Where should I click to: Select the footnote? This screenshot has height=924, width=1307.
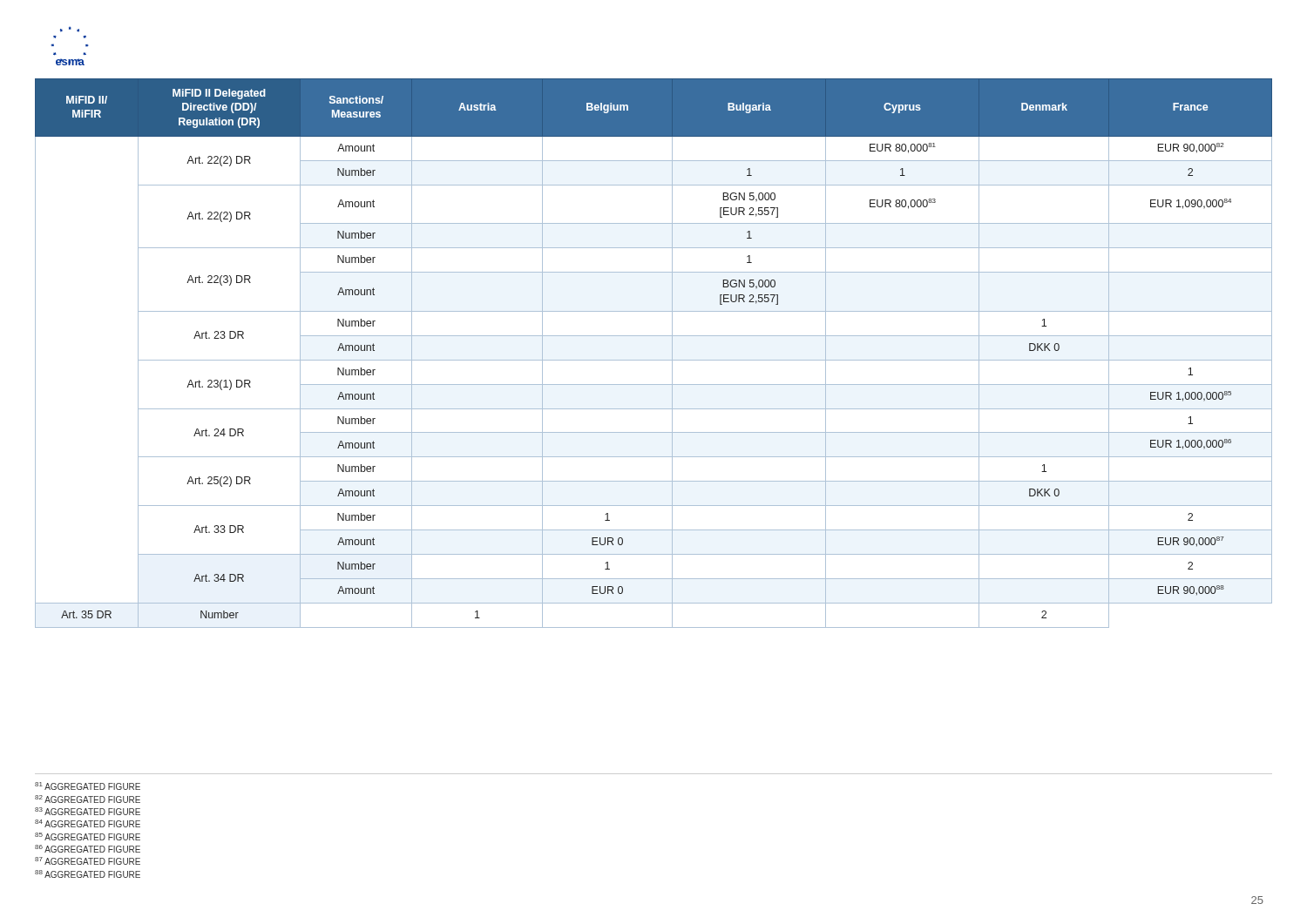point(654,830)
